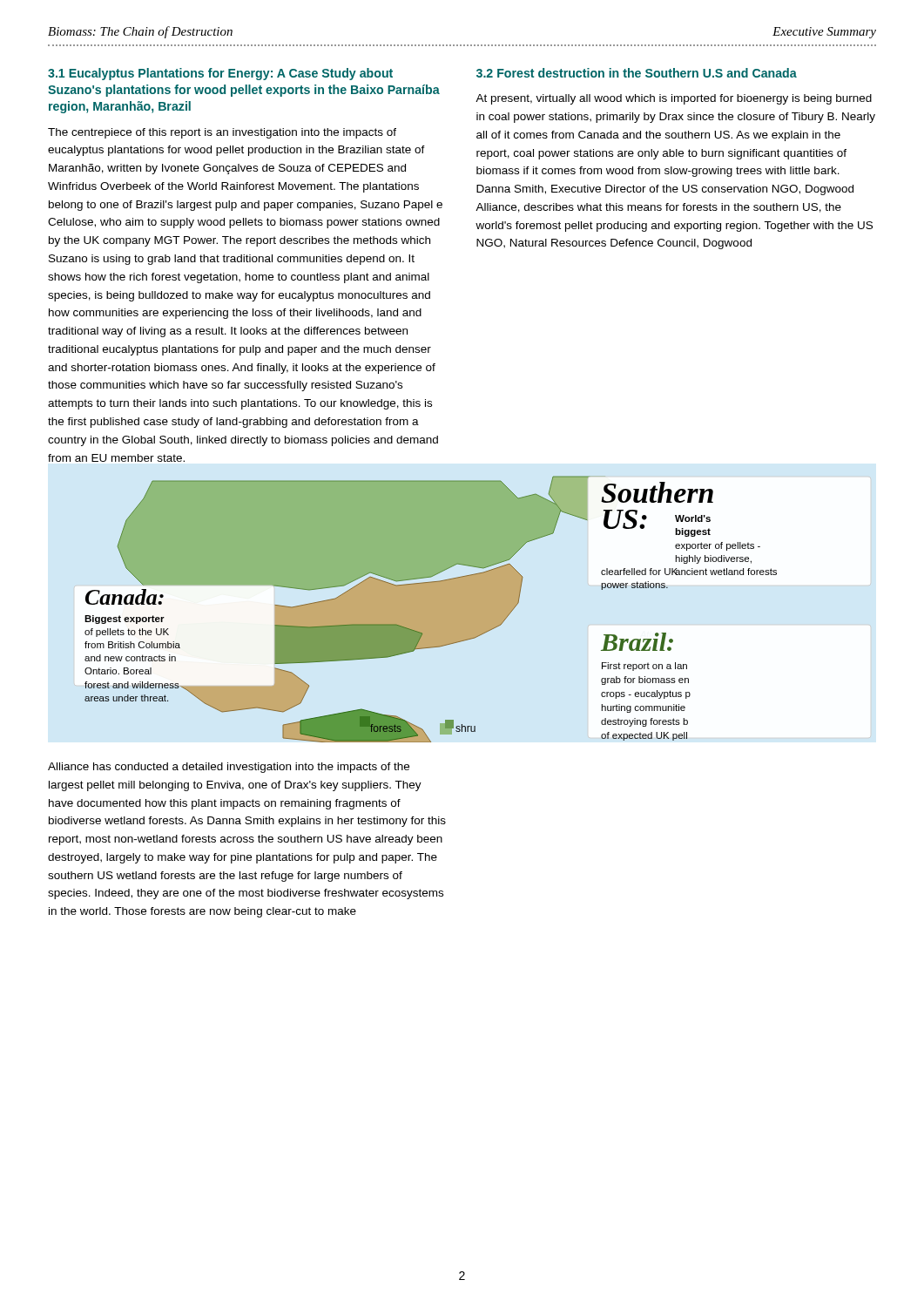
Task: Click the passage that begins "At present, virtually all wood which is imported"
Action: click(x=676, y=171)
